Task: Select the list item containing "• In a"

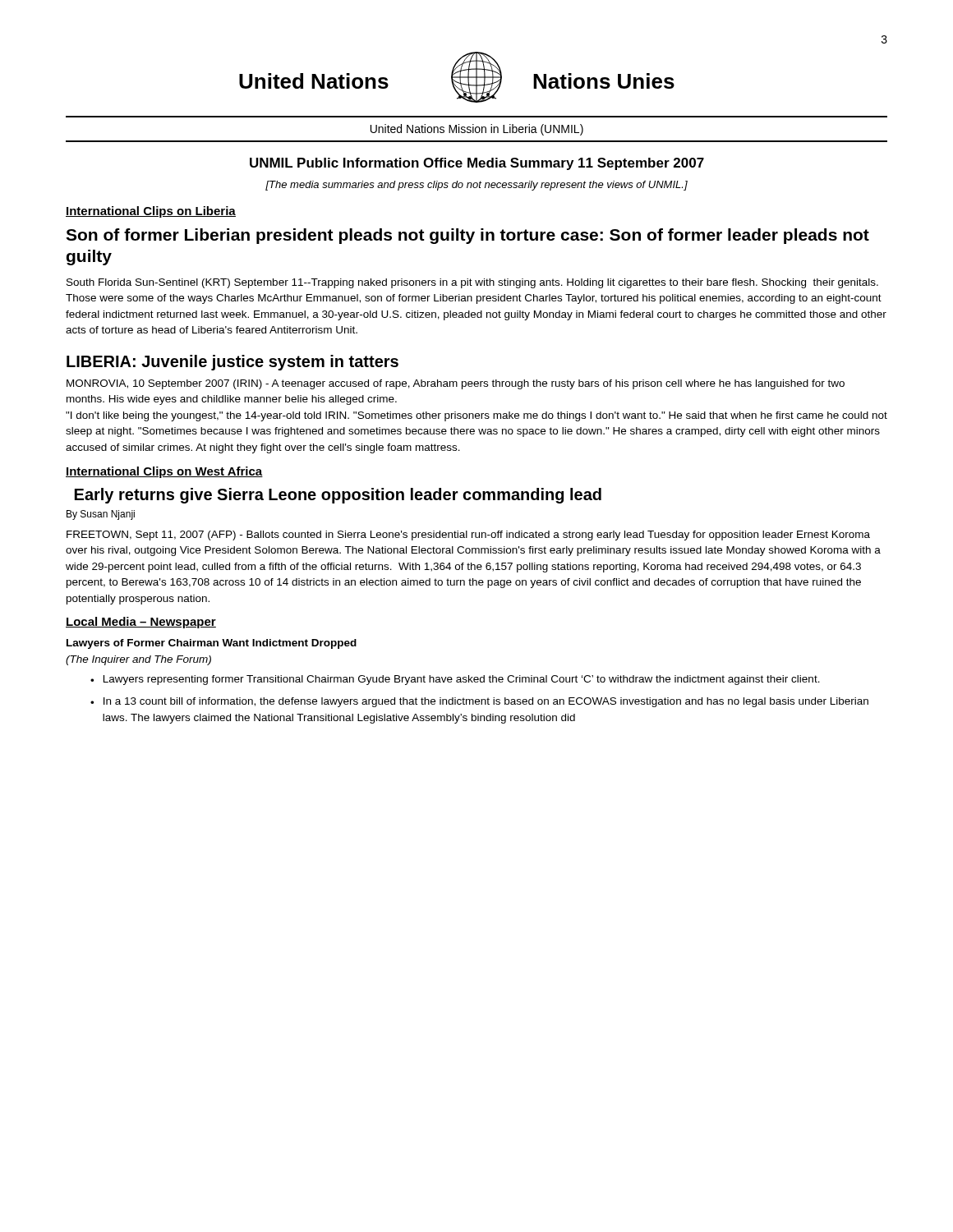Action: point(489,709)
